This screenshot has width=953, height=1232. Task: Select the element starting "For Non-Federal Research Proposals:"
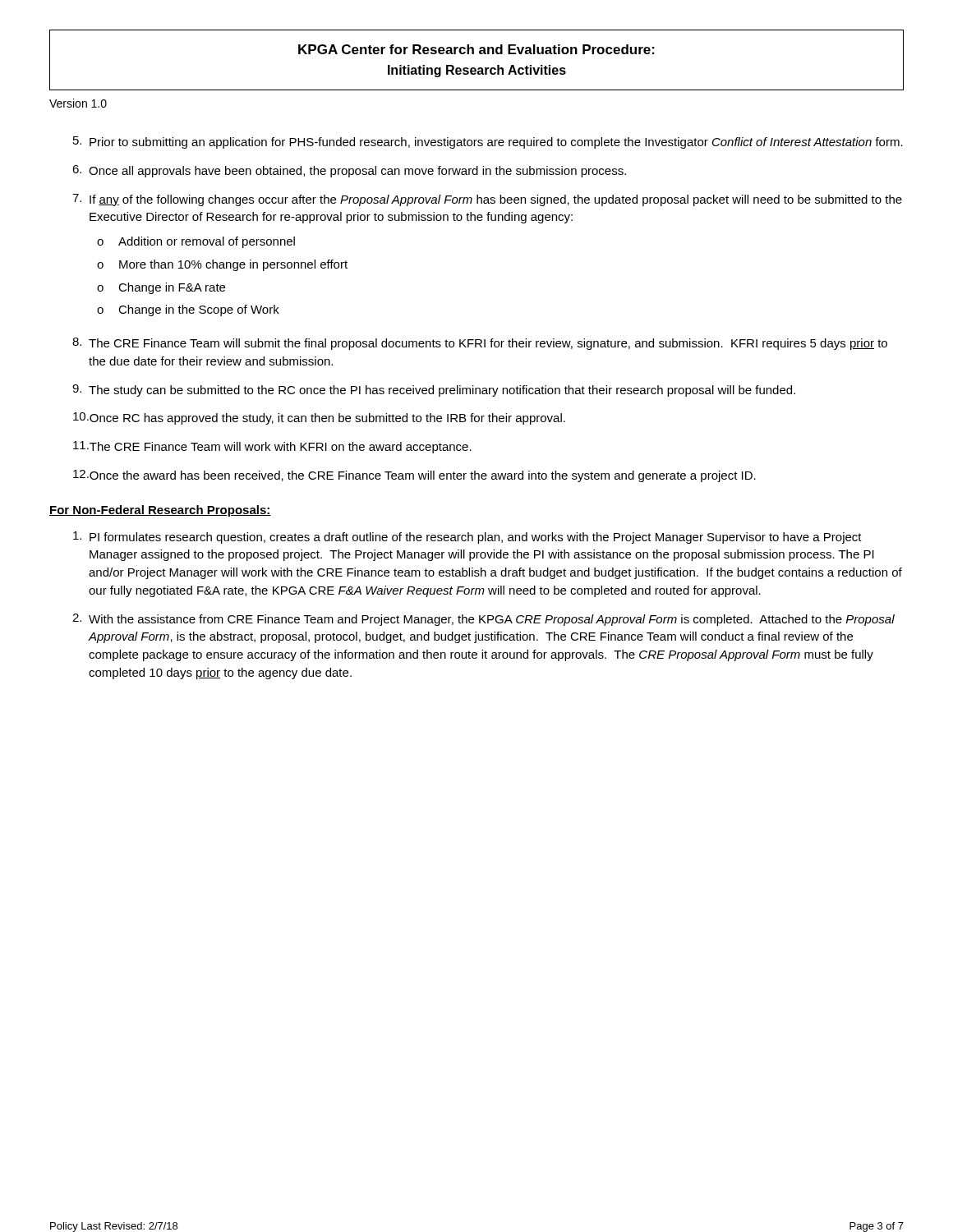point(160,509)
